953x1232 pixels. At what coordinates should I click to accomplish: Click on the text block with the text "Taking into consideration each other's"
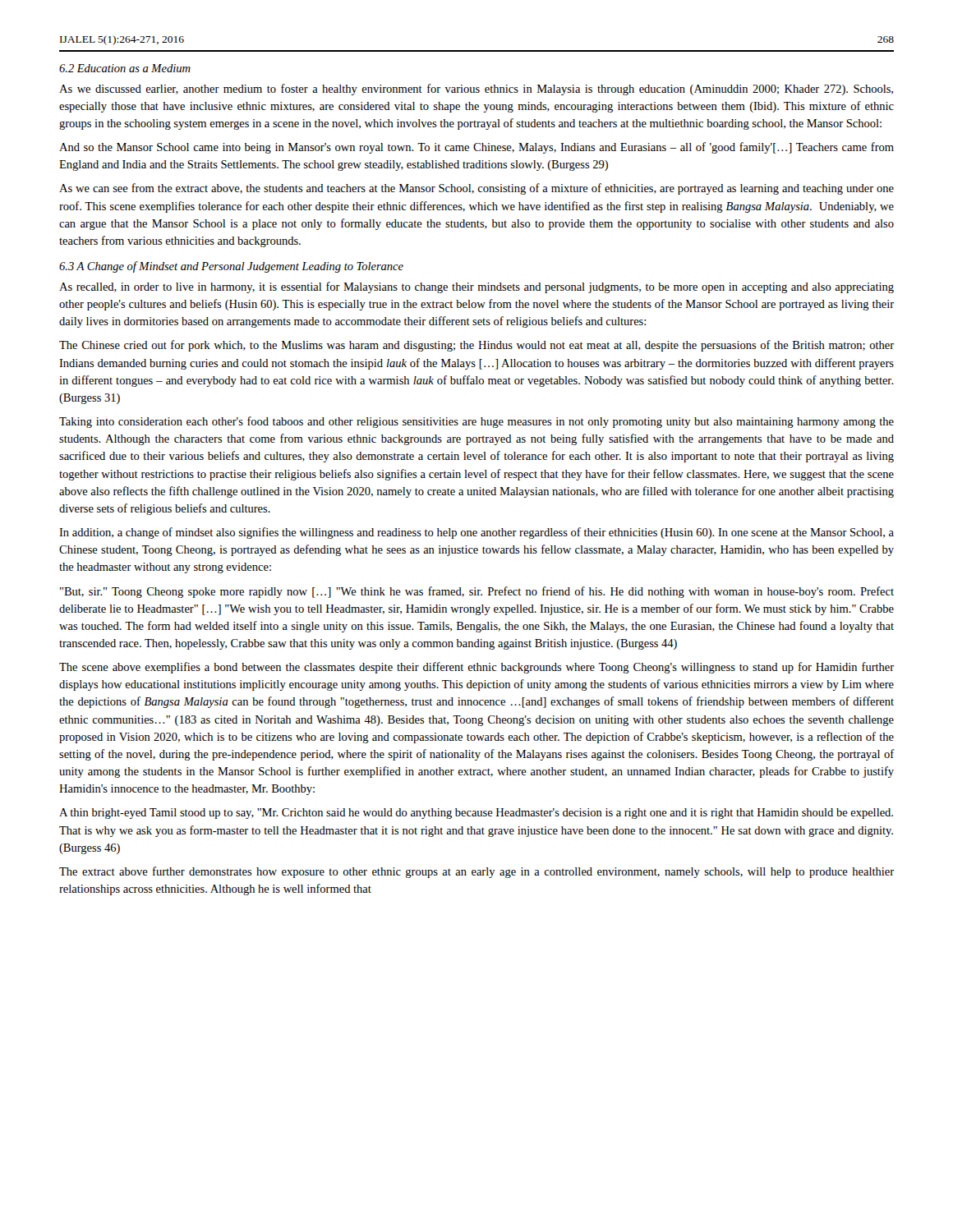[x=476, y=465]
